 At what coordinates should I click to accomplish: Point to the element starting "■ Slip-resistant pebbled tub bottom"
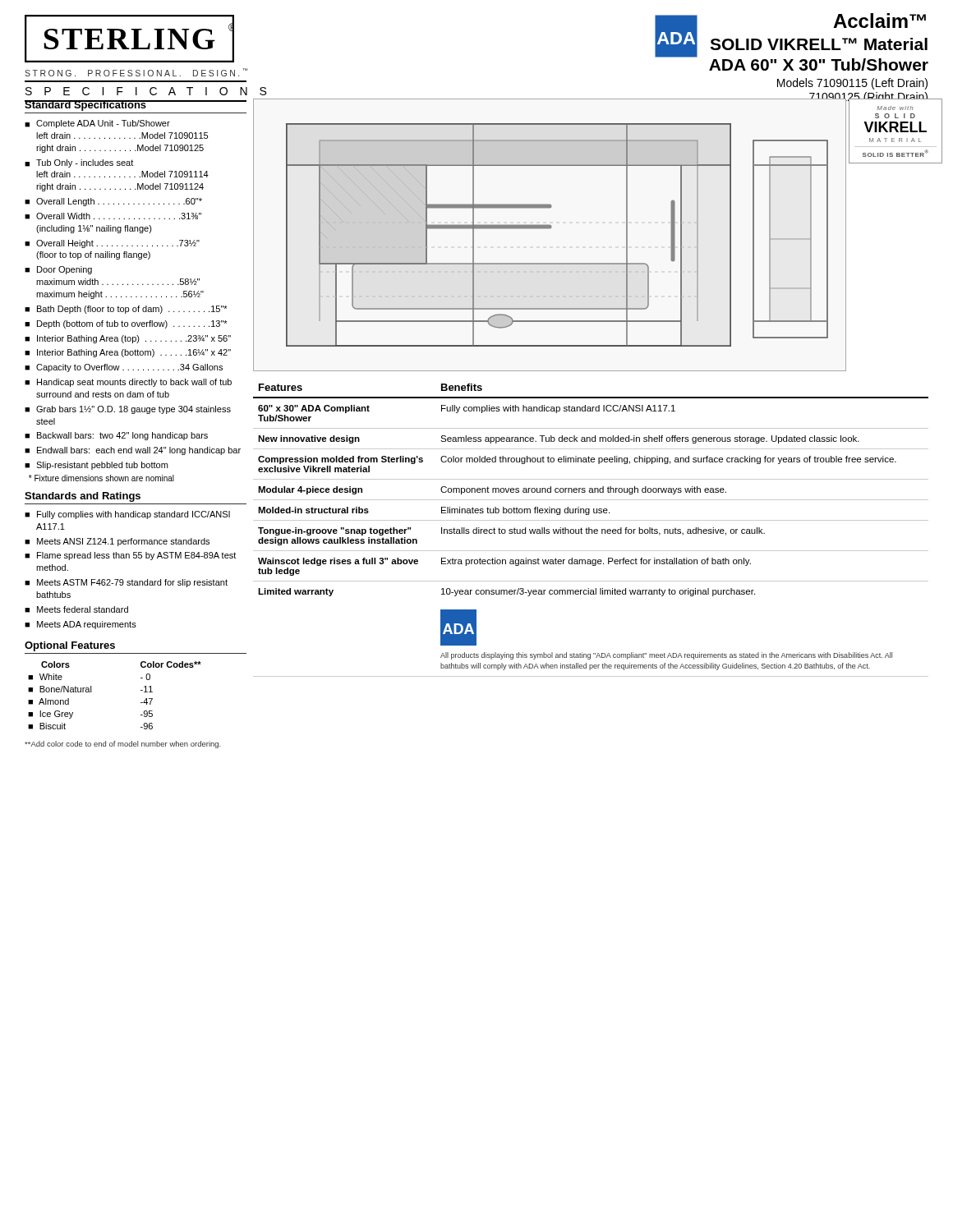point(96,465)
